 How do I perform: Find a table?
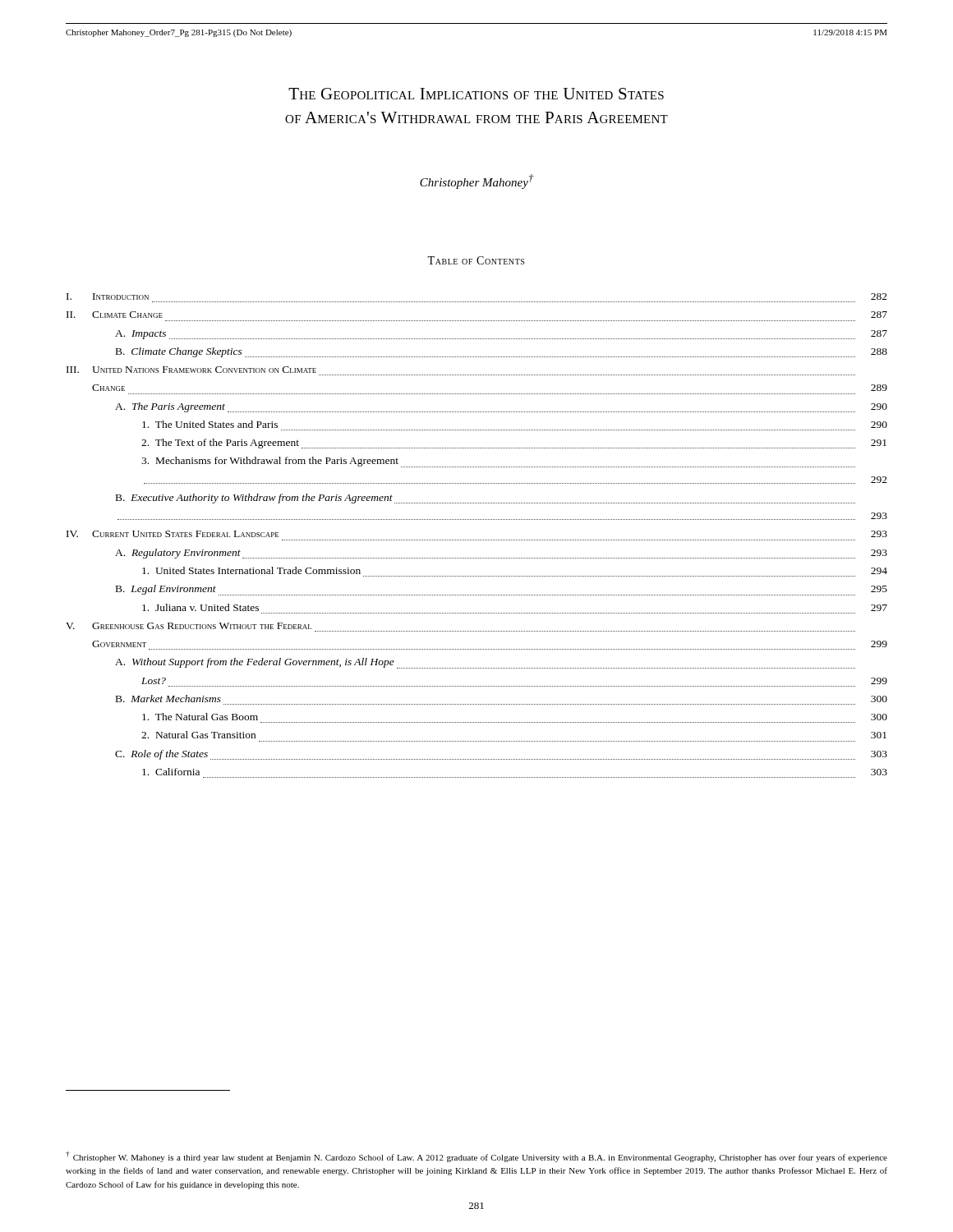[x=476, y=534]
